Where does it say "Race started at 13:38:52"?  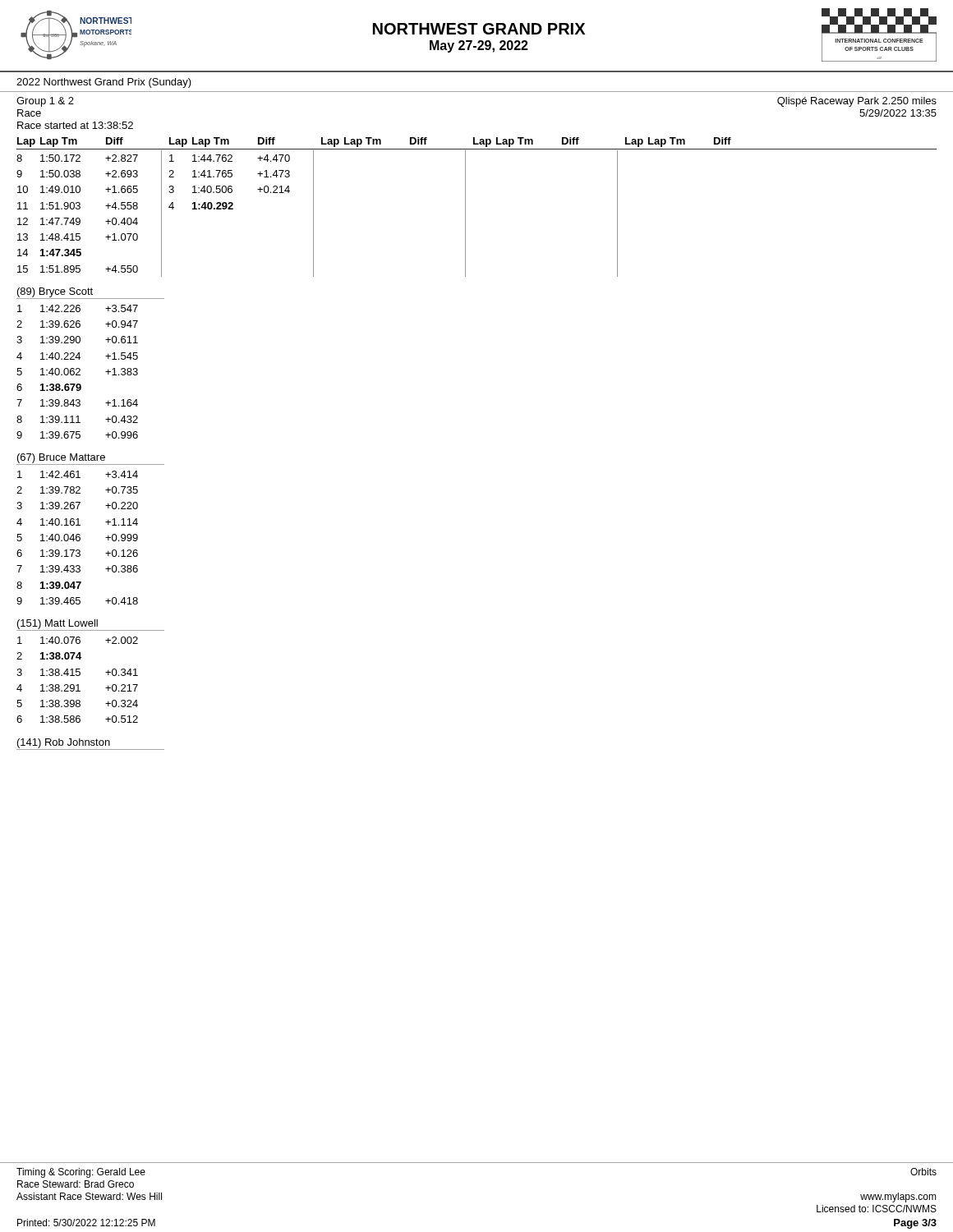click(75, 125)
